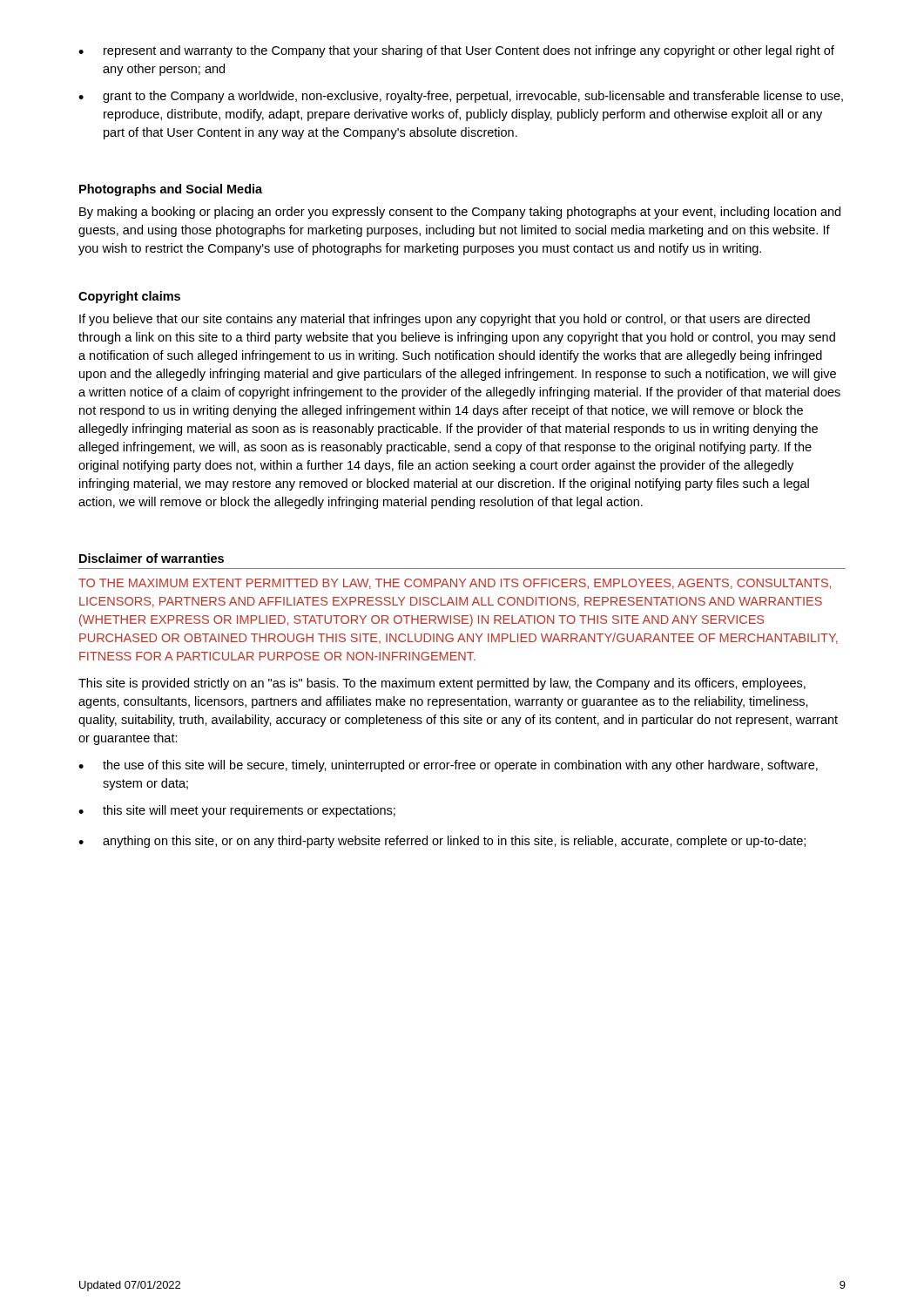Click where it says "Copyright claims"
This screenshot has width=924, height=1307.
pyautogui.click(x=130, y=296)
